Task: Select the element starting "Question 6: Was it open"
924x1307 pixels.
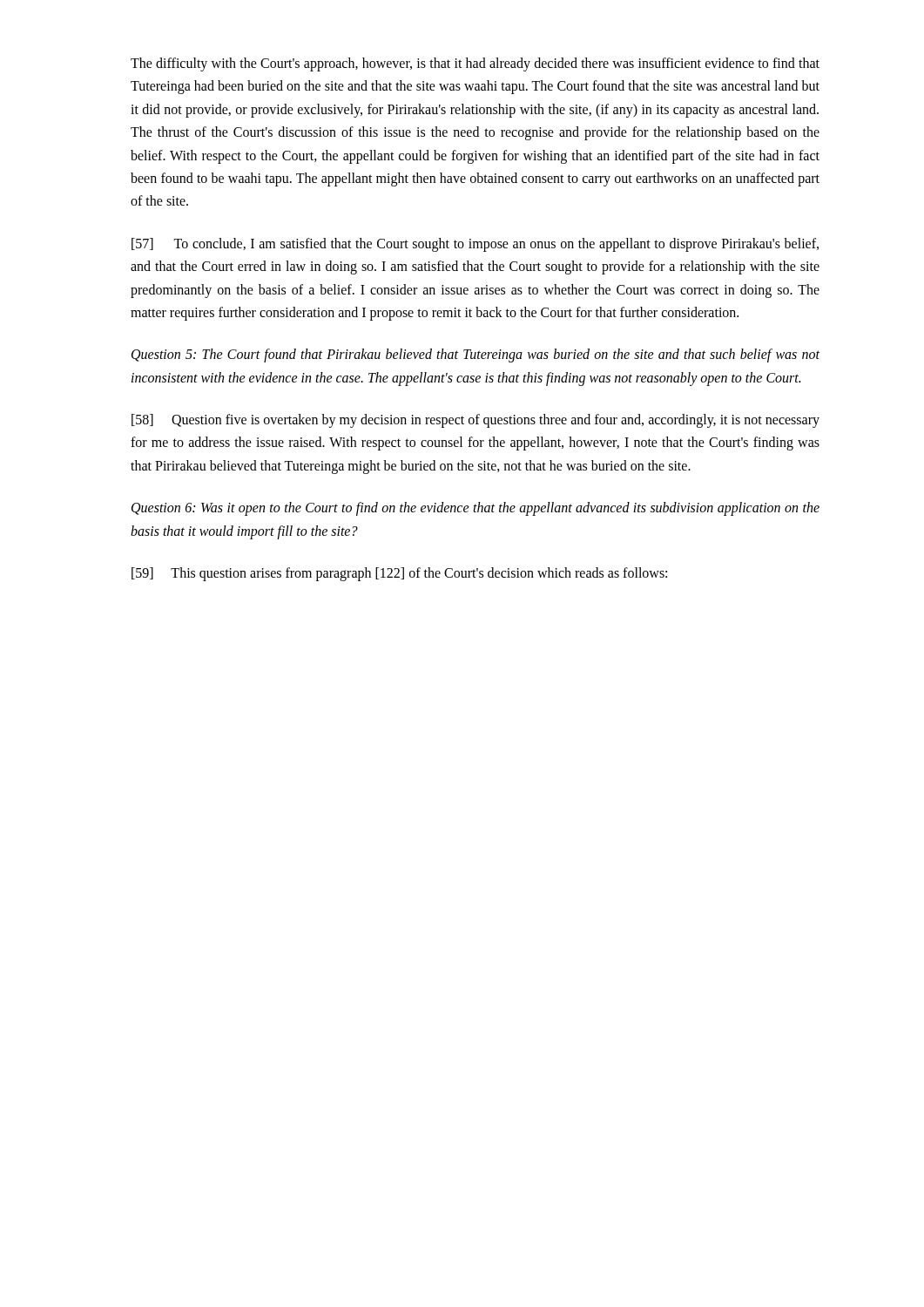Action: [475, 519]
